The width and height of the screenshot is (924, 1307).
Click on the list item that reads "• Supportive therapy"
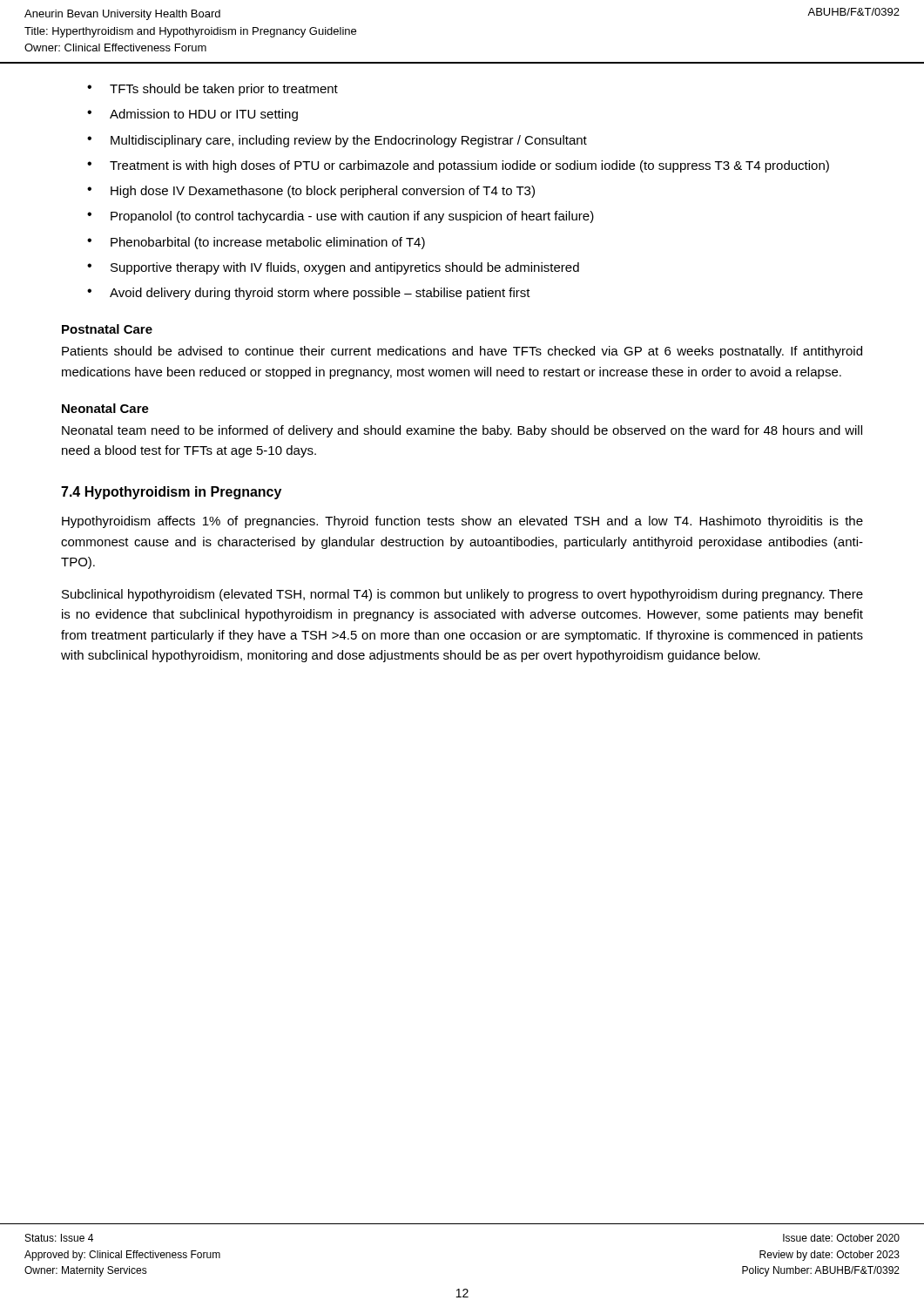pos(475,267)
